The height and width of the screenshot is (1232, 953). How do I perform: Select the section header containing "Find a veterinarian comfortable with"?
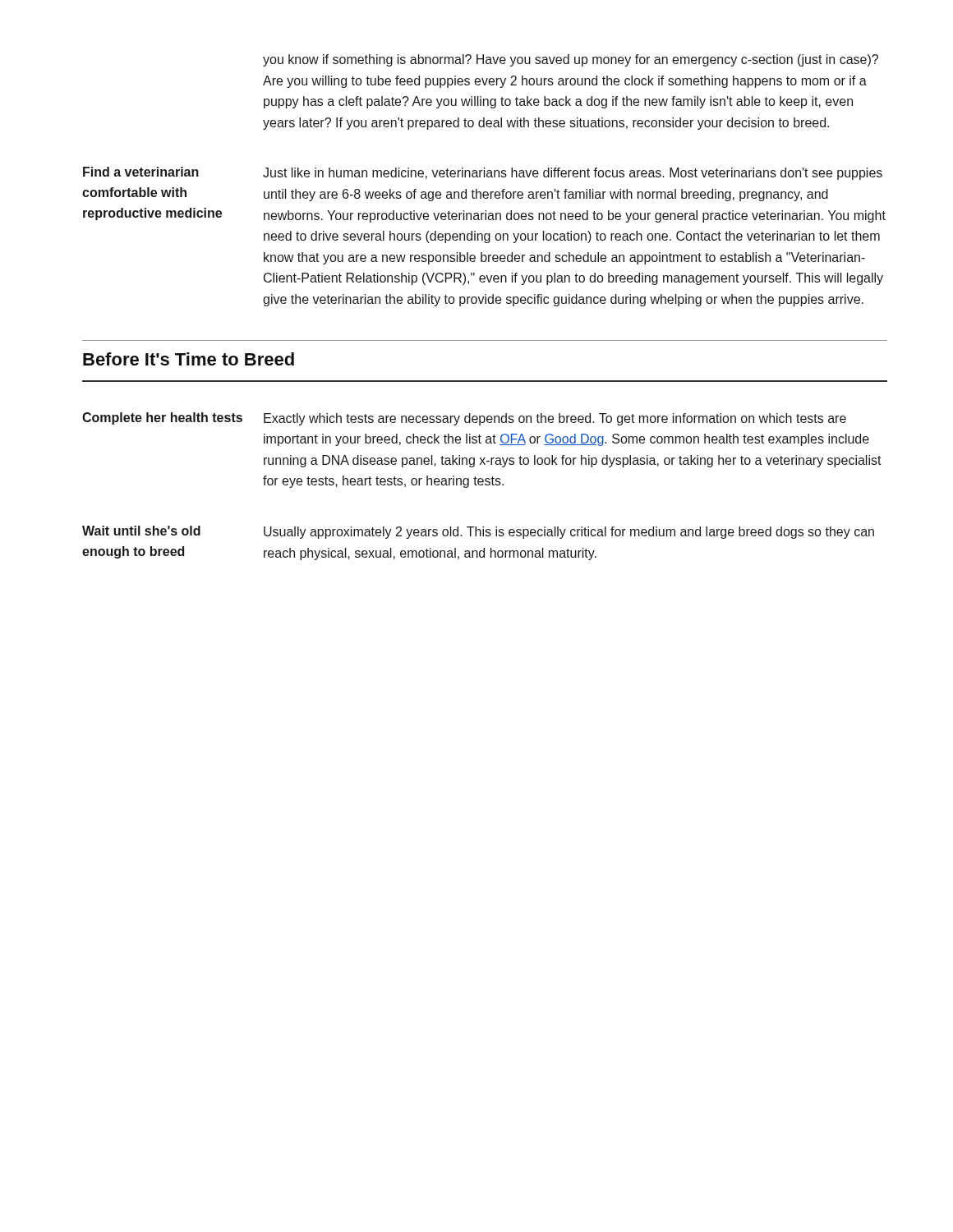[152, 193]
